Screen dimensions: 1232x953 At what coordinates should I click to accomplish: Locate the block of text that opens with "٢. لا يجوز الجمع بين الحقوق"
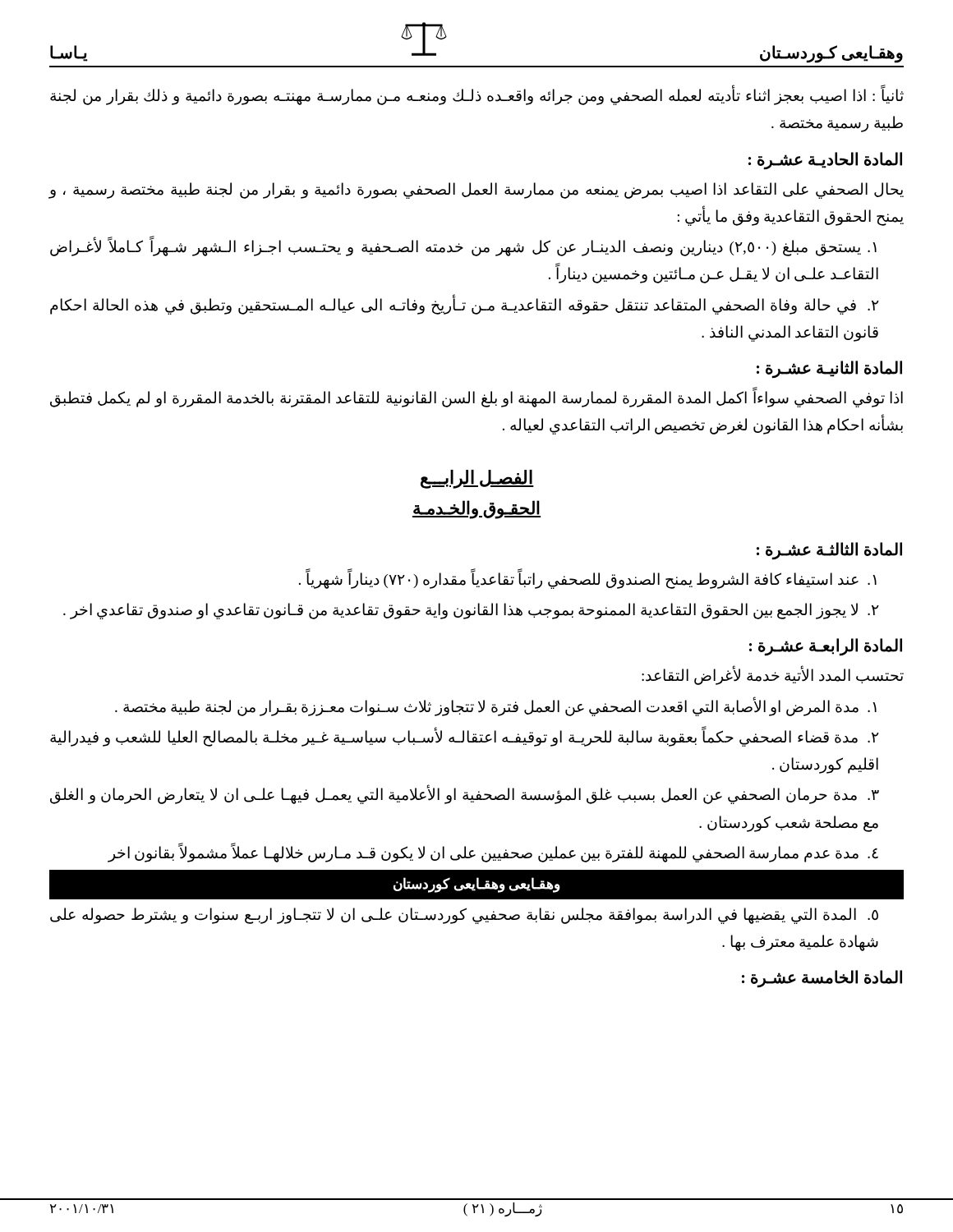tap(471, 610)
